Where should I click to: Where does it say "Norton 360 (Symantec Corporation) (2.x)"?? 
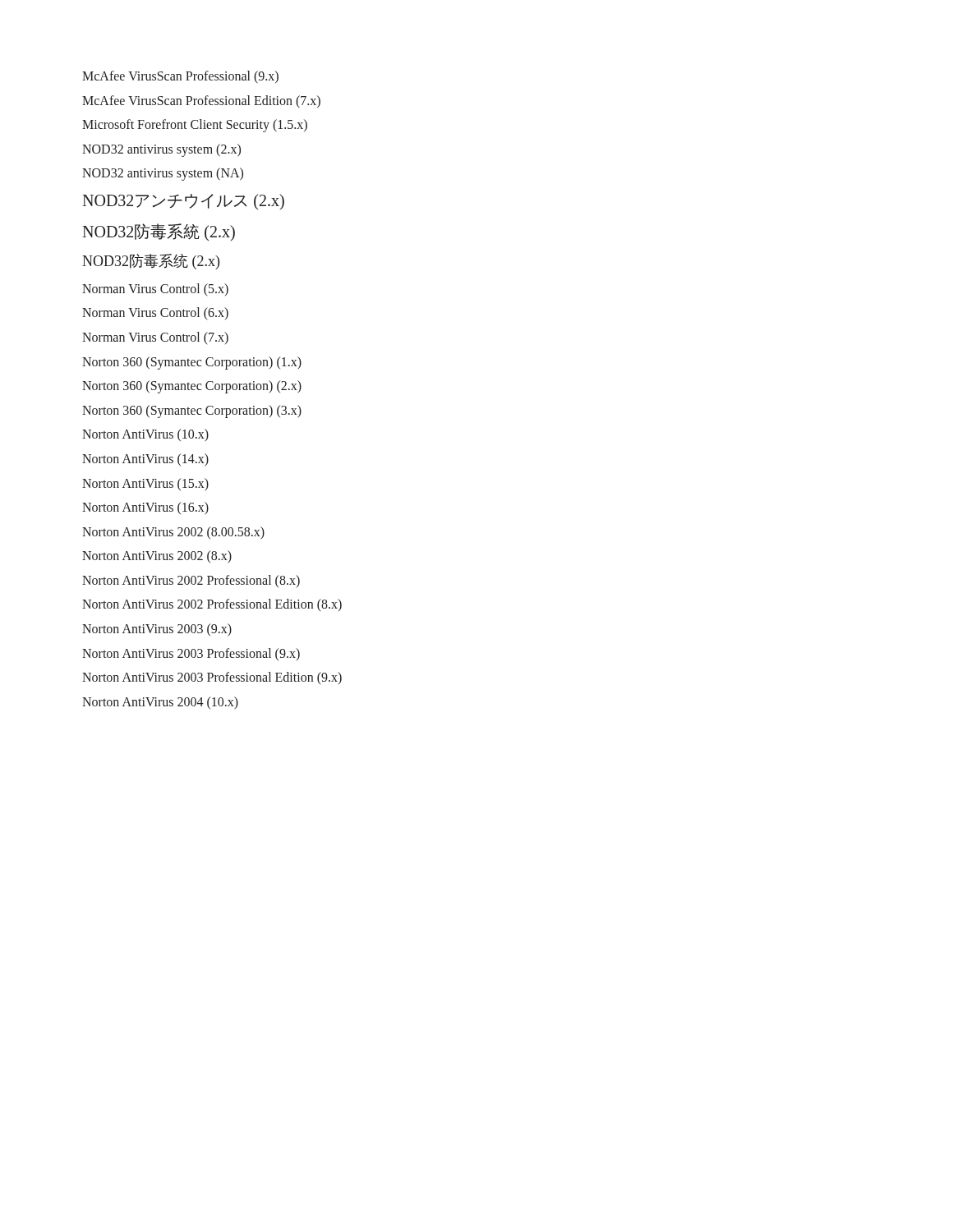pyautogui.click(x=192, y=386)
